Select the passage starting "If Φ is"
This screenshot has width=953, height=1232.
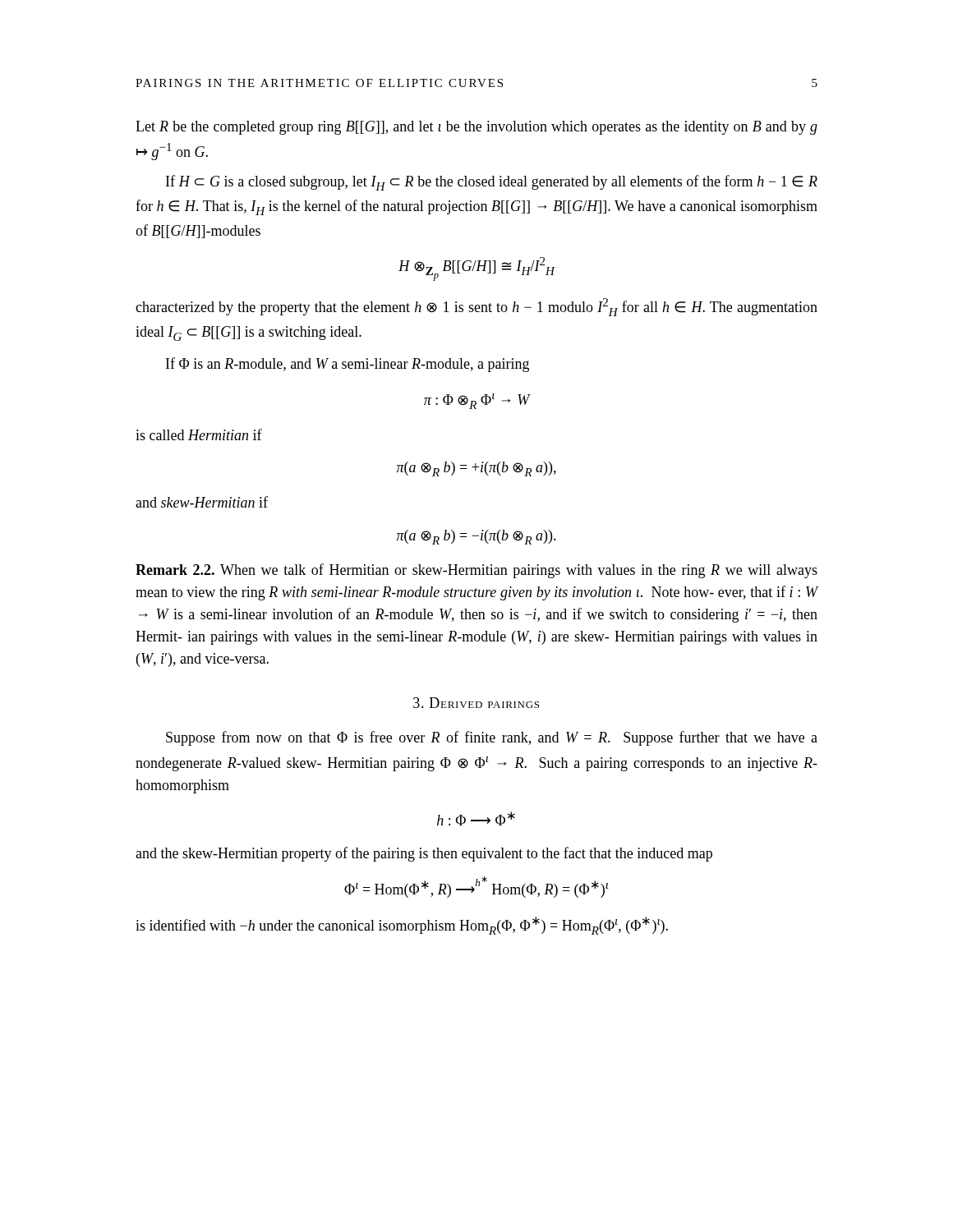476,365
